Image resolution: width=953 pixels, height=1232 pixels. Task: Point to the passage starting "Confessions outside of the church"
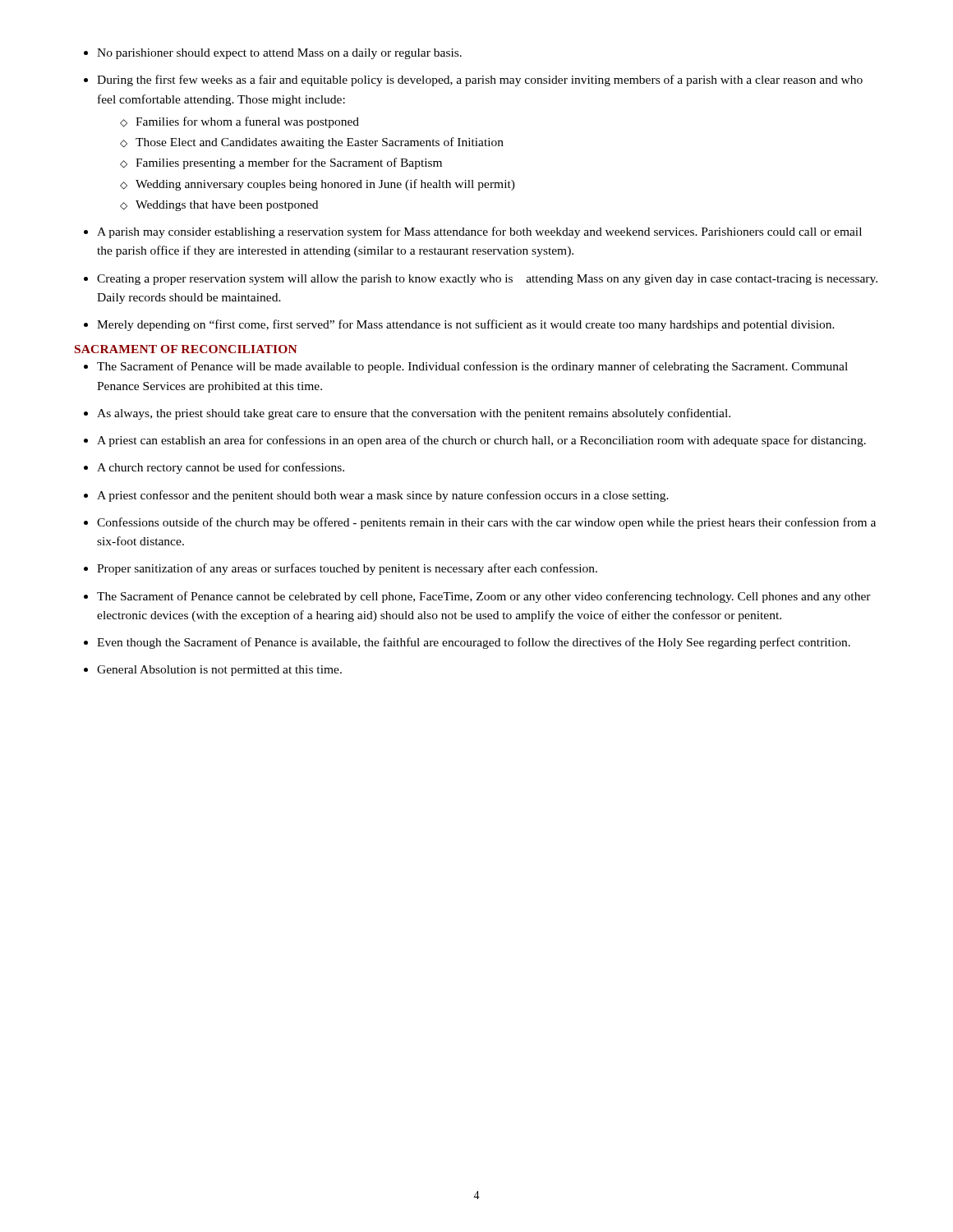pyautogui.click(x=476, y=531)
